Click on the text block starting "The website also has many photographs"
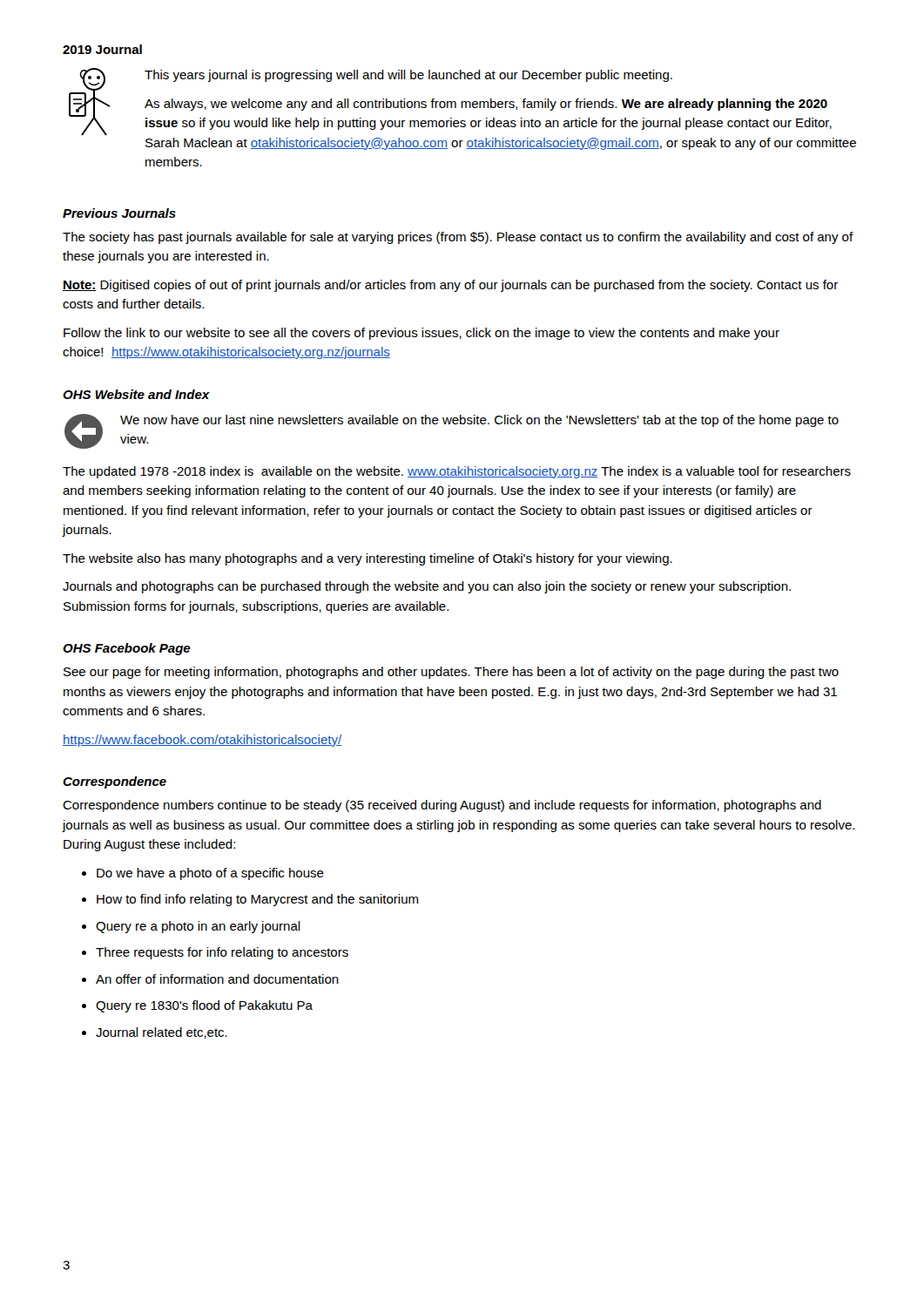Image resolution: width=924 pixels, height=1307 pixels. pos(462,558)
